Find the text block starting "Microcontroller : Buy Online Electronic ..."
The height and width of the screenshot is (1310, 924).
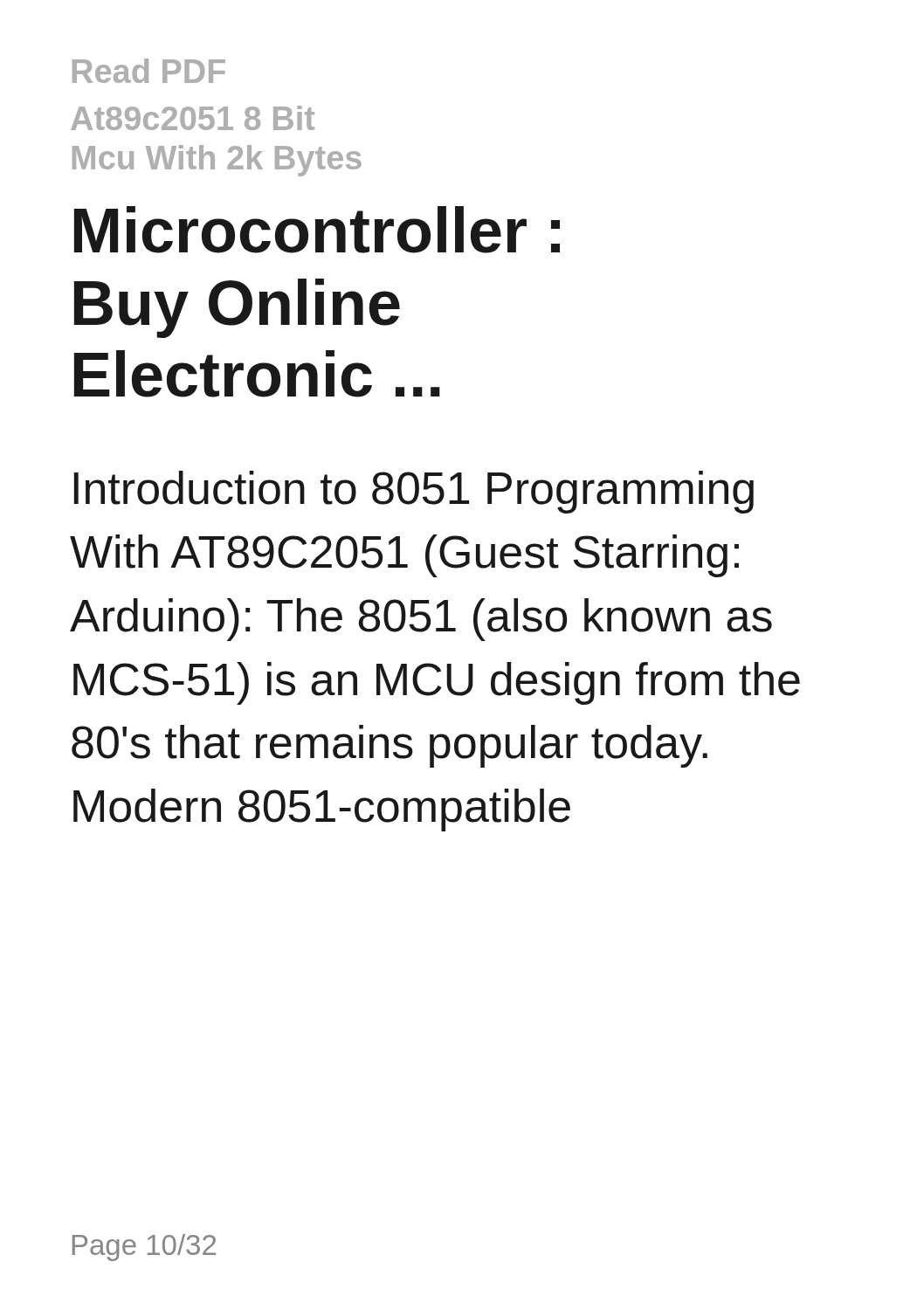pos(317,230)
